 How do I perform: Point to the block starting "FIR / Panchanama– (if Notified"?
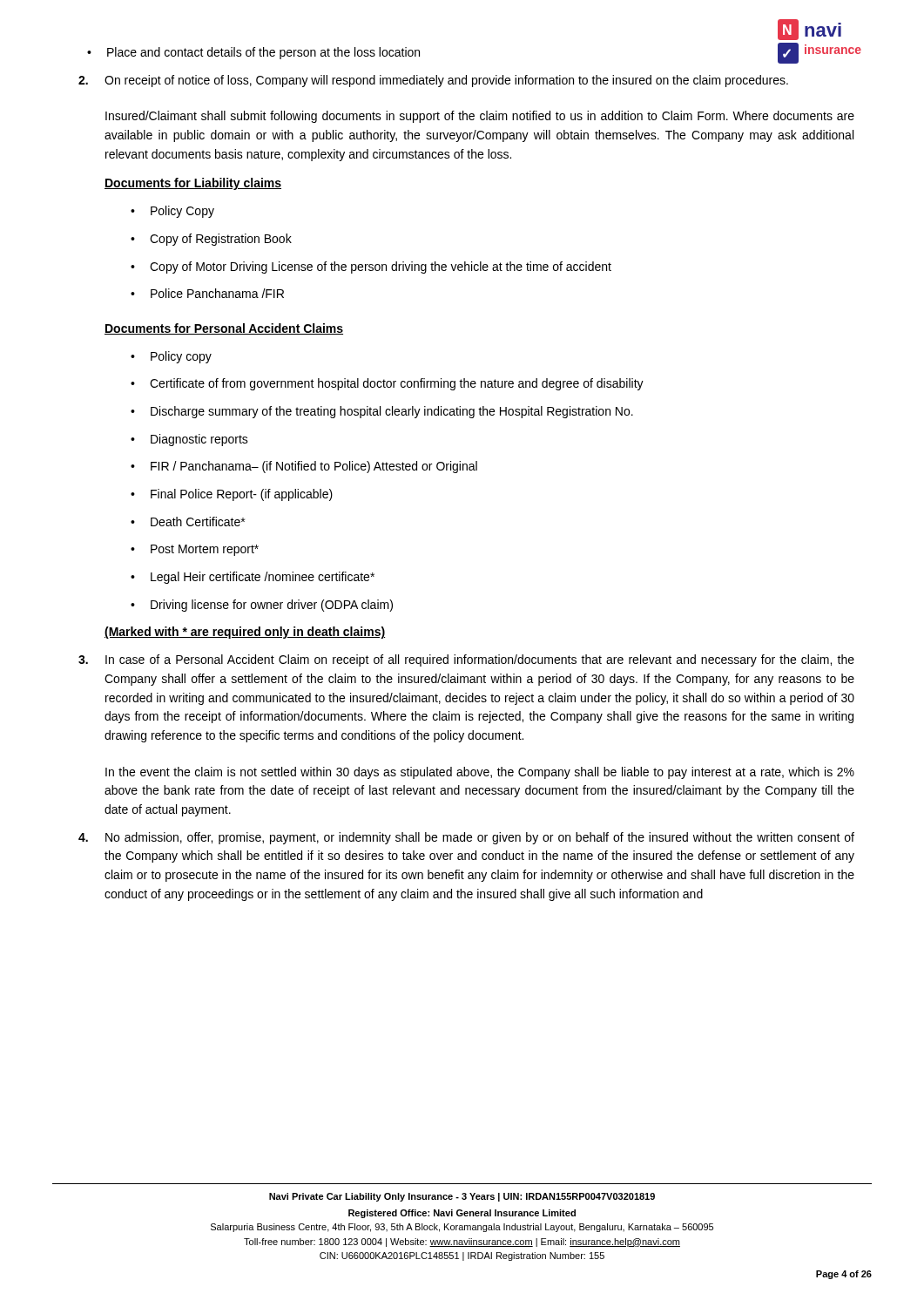[304, 467]
